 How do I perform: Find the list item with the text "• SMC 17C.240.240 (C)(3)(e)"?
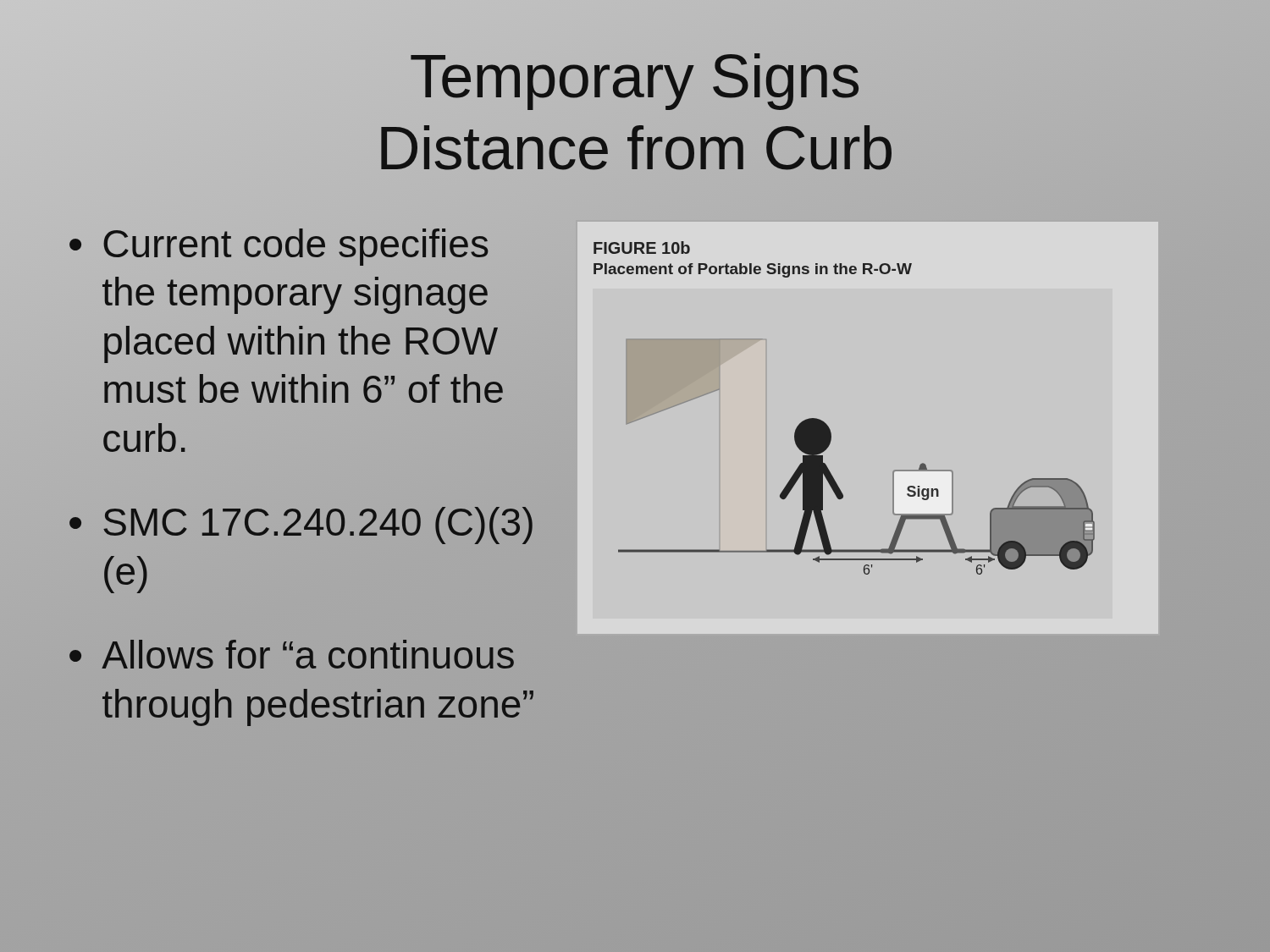[305, 547]
